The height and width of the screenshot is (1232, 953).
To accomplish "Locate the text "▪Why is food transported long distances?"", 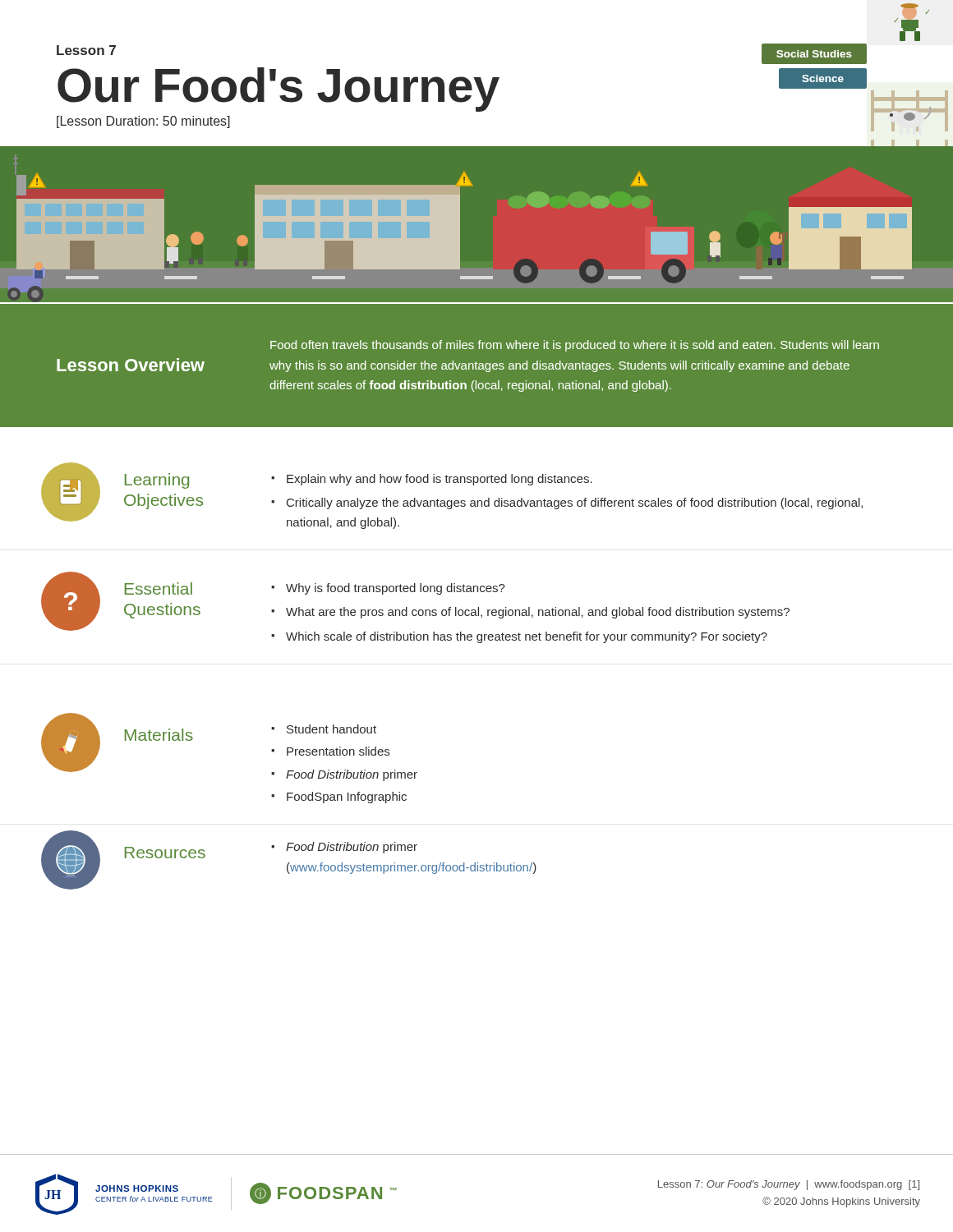I will 388,587.
